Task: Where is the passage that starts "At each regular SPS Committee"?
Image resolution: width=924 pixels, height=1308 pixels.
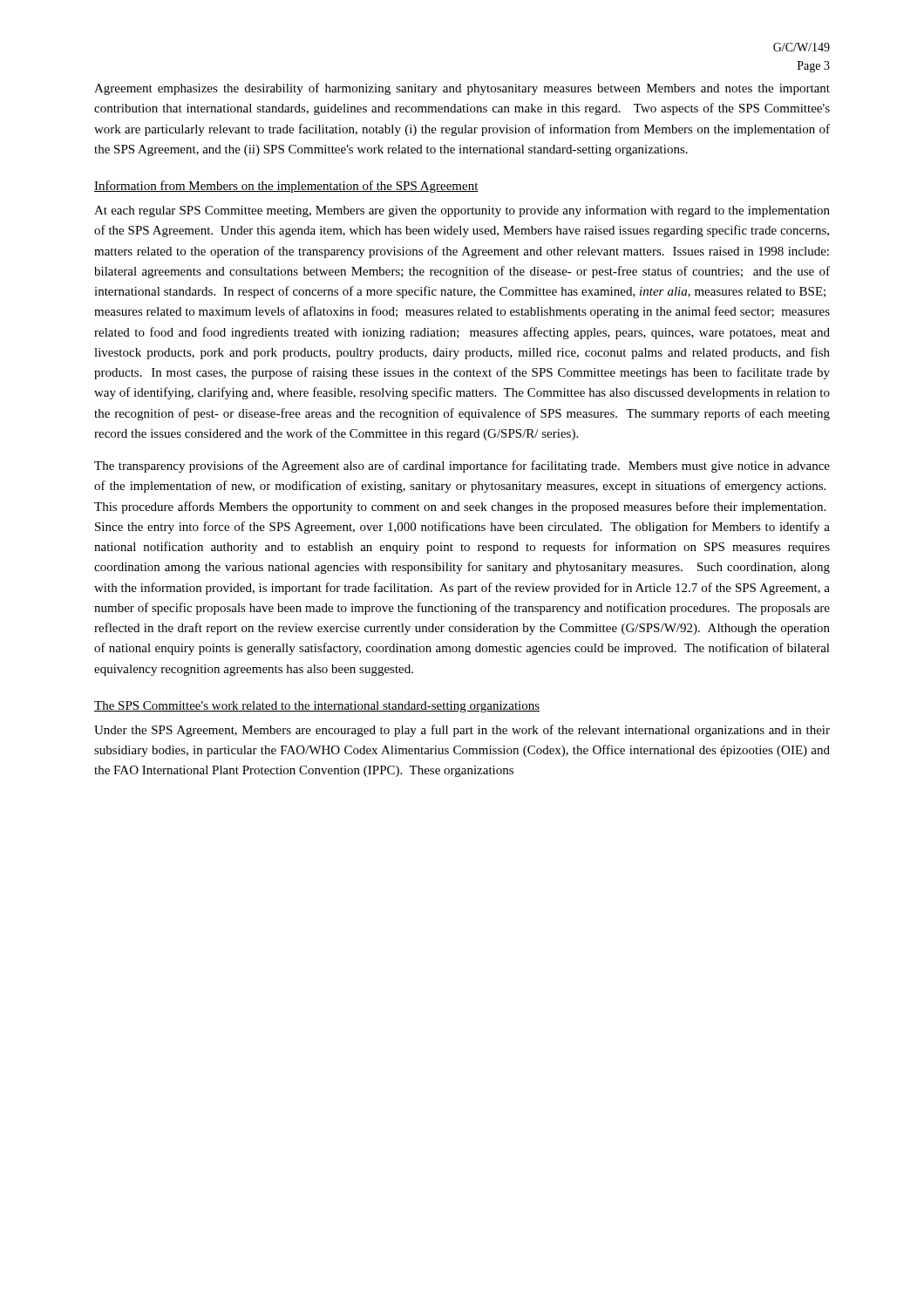Action: pyautogui.click(x=462, y=322)
